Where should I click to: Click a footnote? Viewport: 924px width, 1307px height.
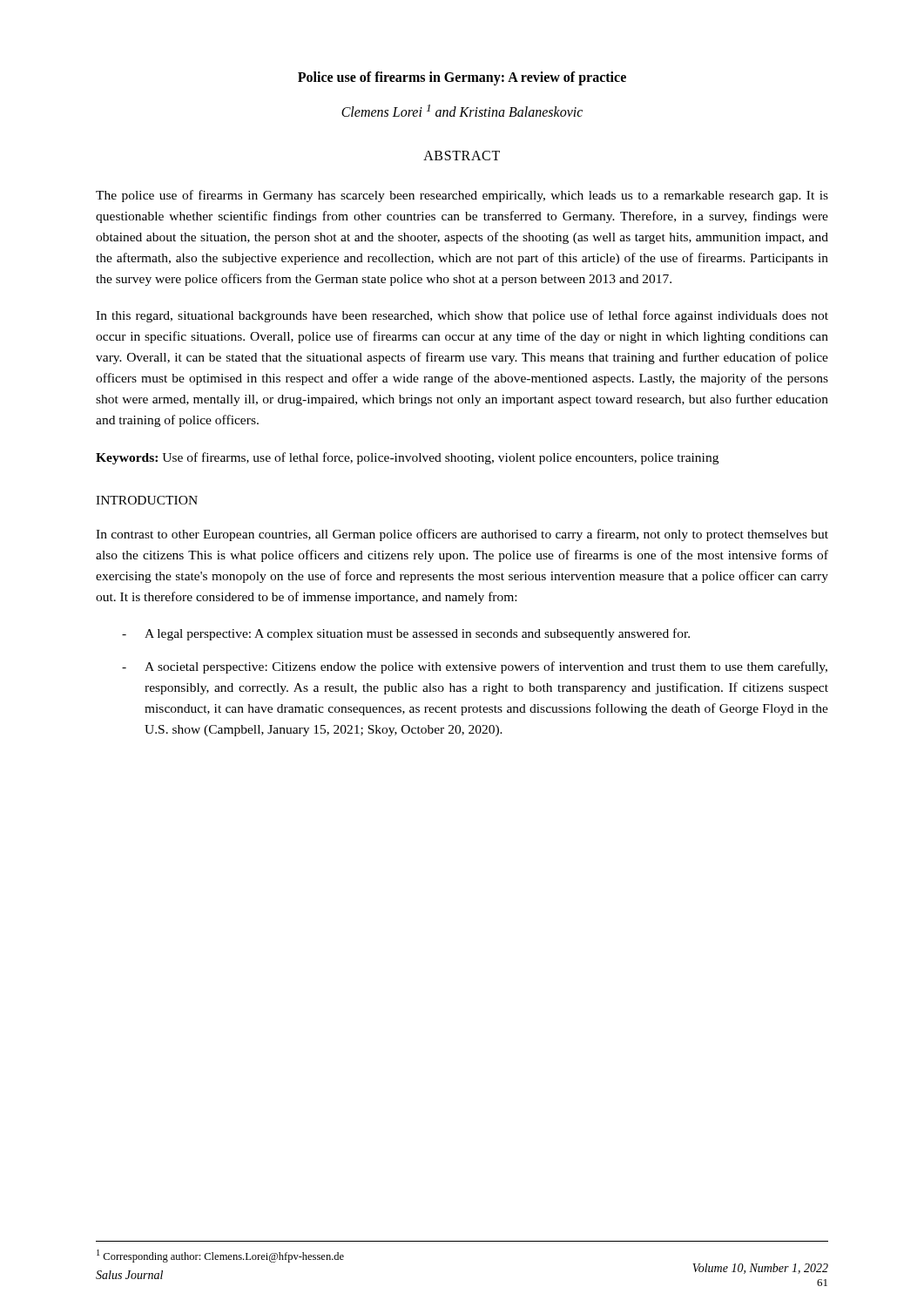(x=220, y=1256)
